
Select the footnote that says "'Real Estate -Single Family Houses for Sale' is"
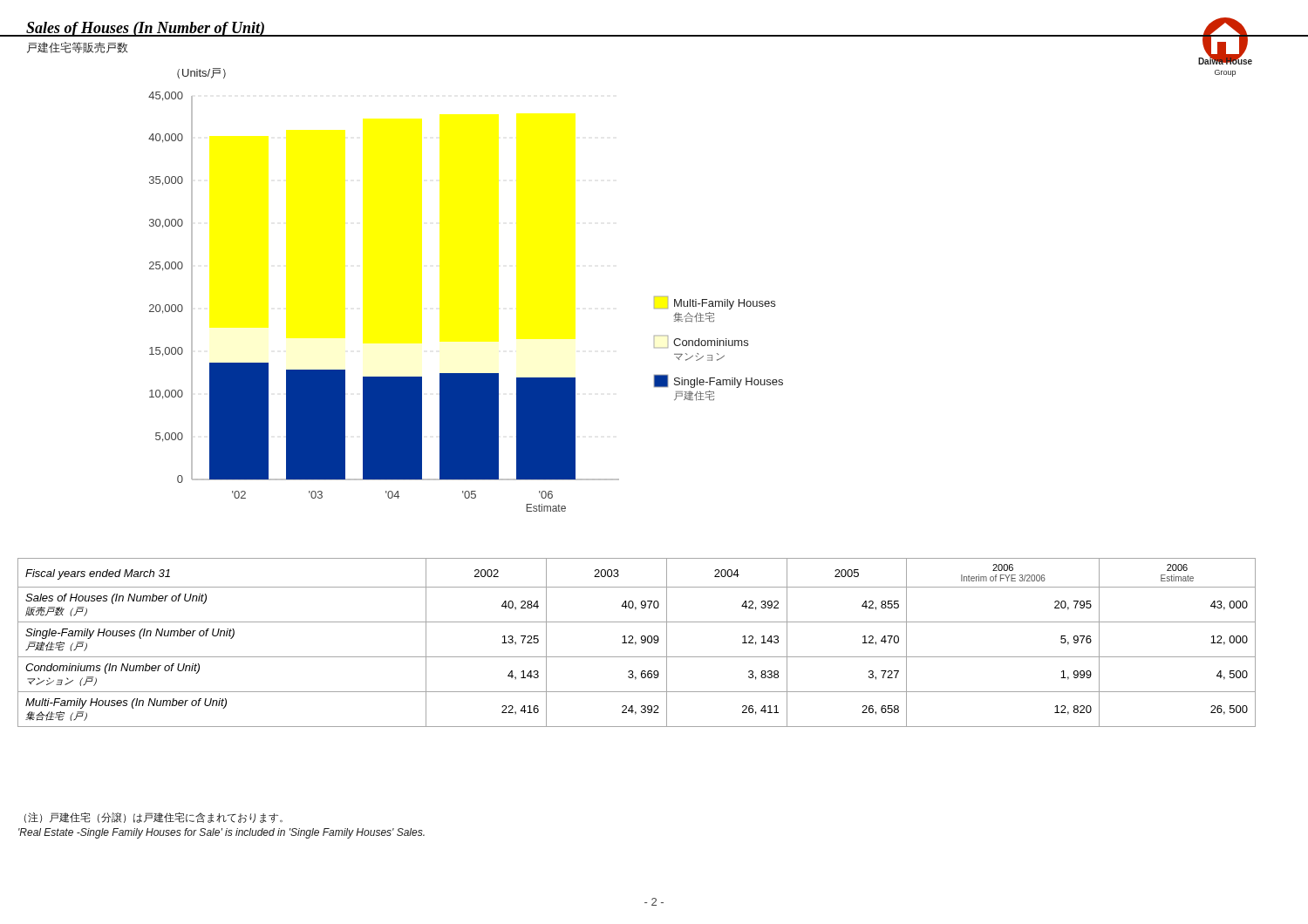coord(222,832)
